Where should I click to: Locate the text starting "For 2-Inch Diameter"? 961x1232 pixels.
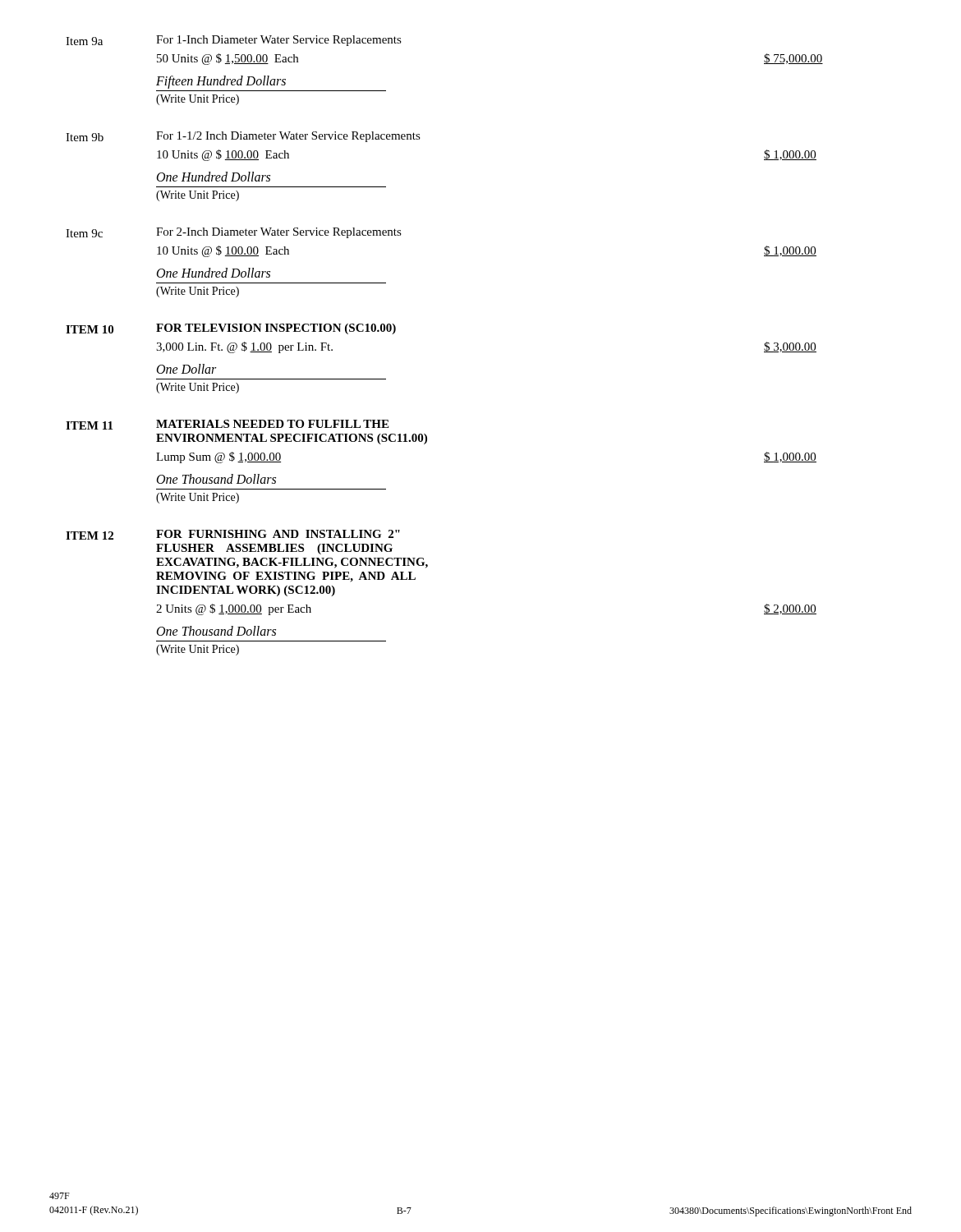pyautogui.click(x=279, y=233)
